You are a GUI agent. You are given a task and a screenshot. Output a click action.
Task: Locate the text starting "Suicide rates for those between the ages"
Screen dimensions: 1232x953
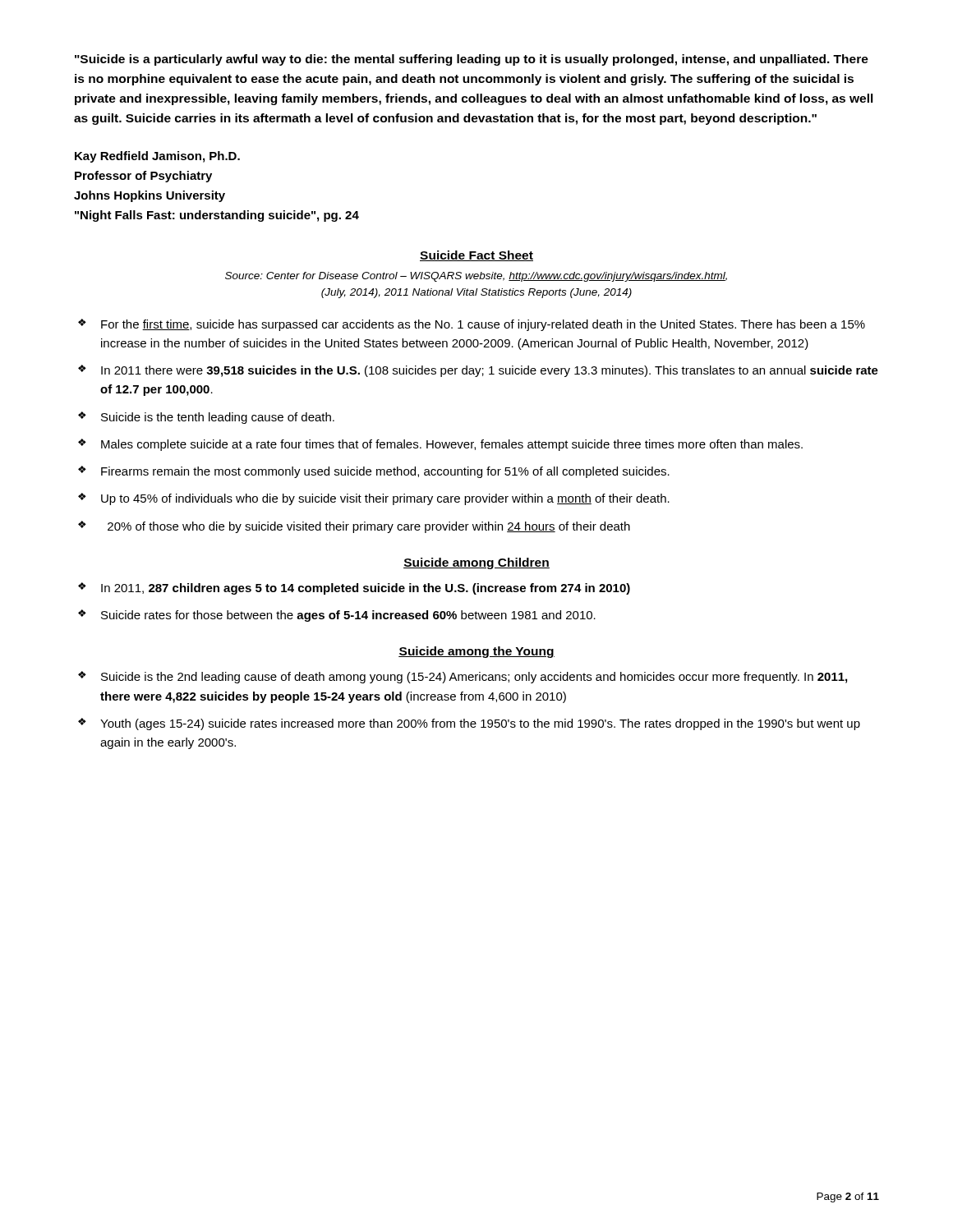coord(348,615)
